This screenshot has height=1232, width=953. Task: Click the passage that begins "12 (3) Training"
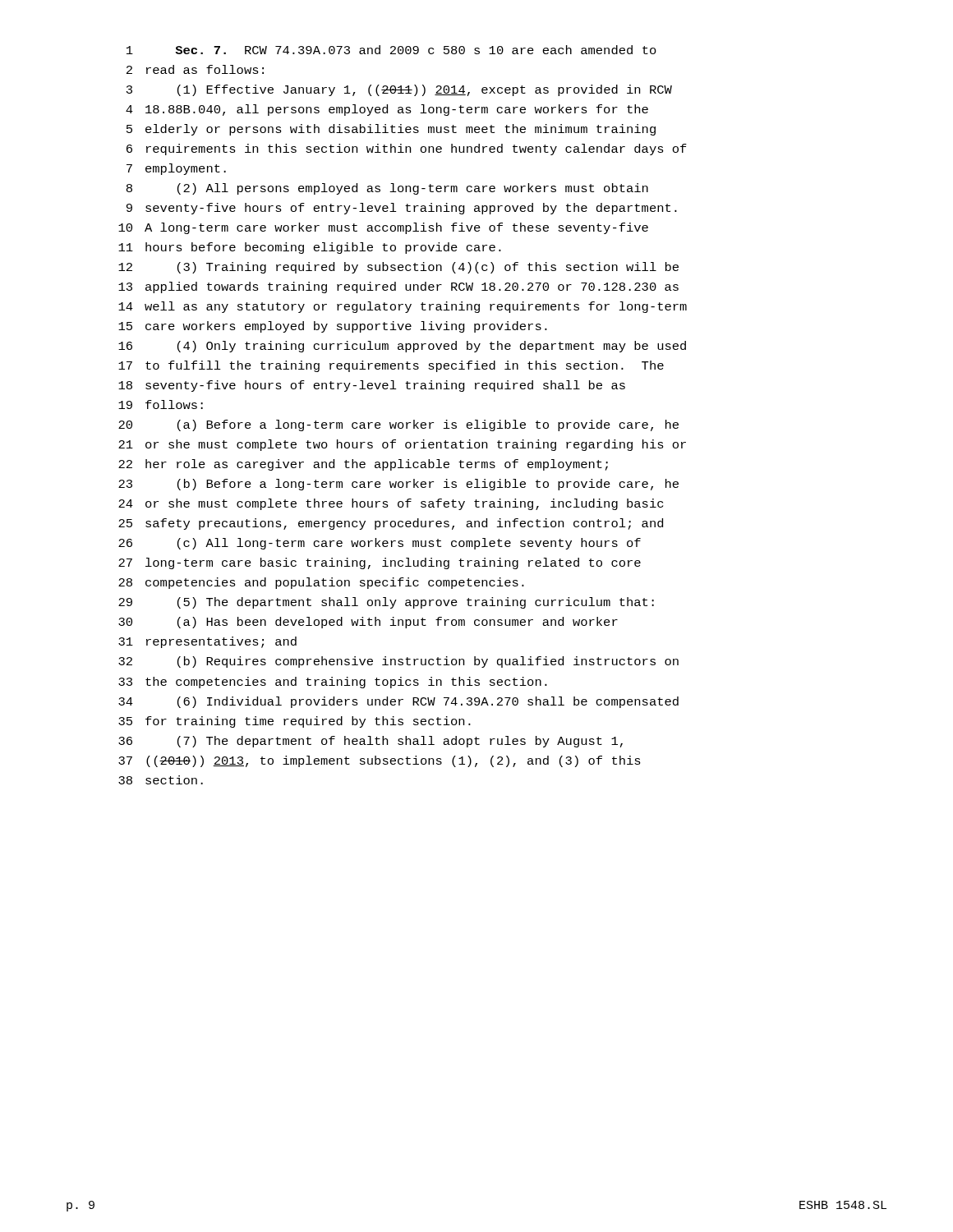(493, 297)
